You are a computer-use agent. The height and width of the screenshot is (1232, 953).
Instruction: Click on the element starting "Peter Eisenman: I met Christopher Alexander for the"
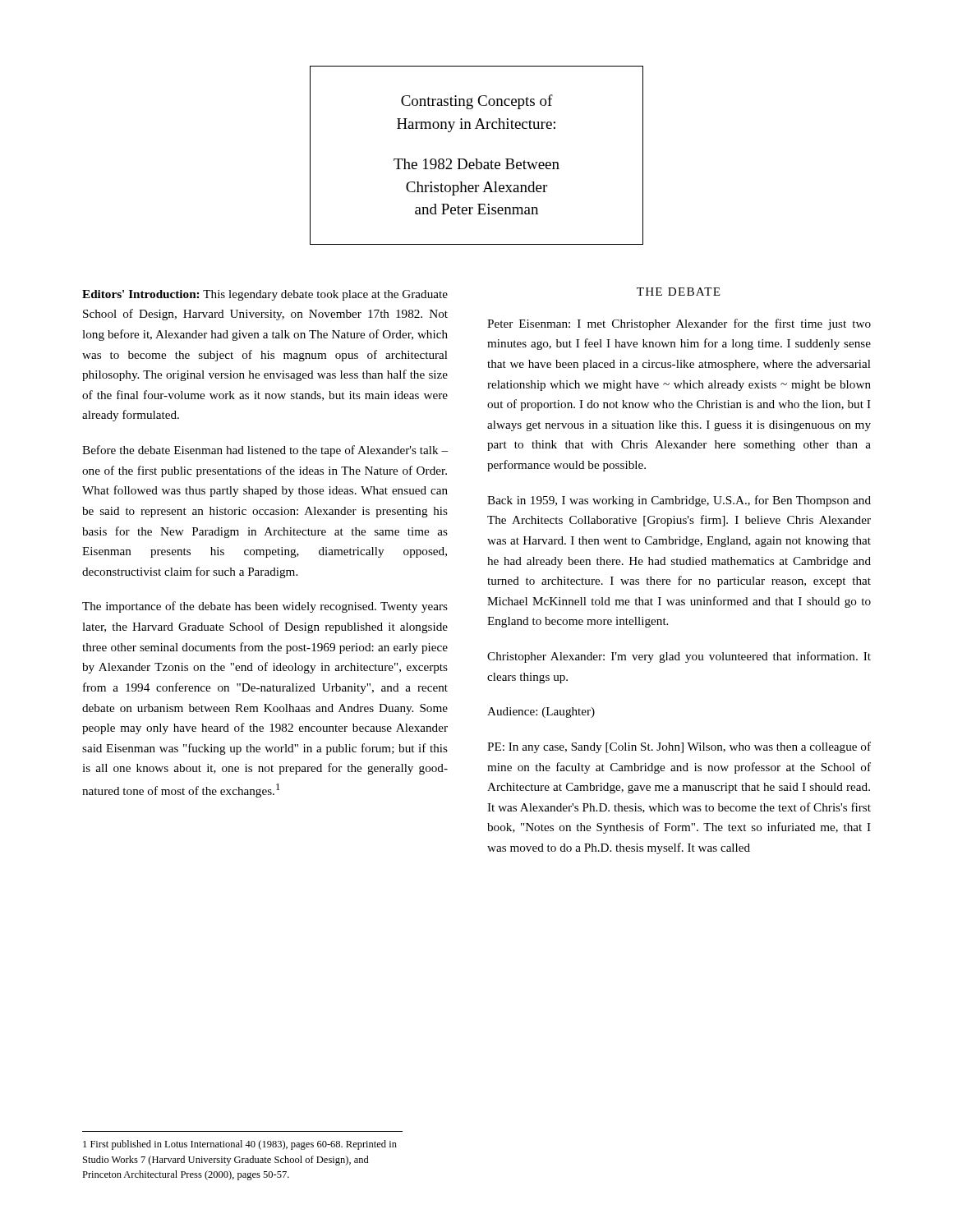[x=679, y=586]
